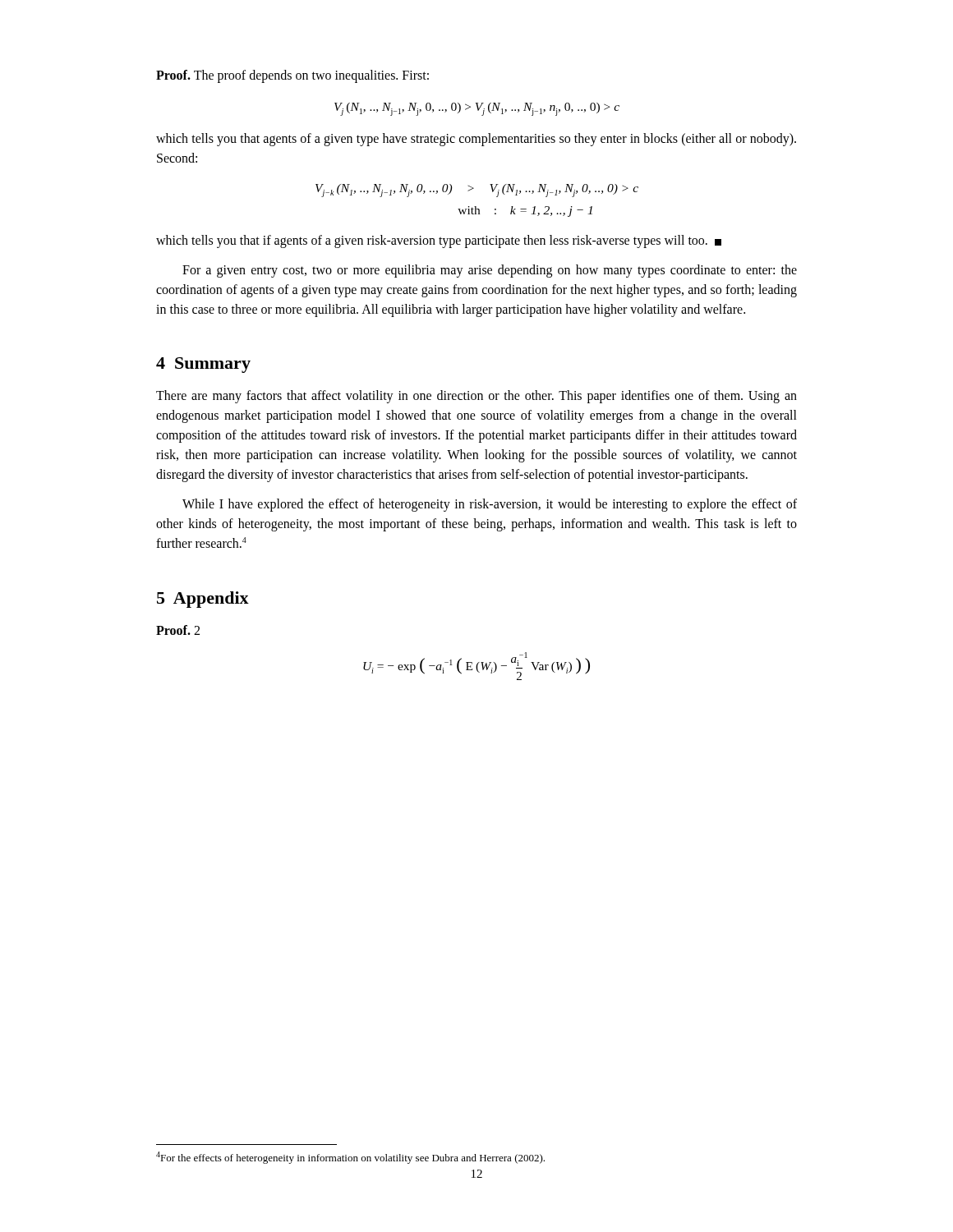Image resolution: width=953 pixels, height=1232 pixels.
Task: Click on the formula that reads "Vj−k (N1, .., Nj−1, Nj, 0,"
Action: tap(476, 199)
